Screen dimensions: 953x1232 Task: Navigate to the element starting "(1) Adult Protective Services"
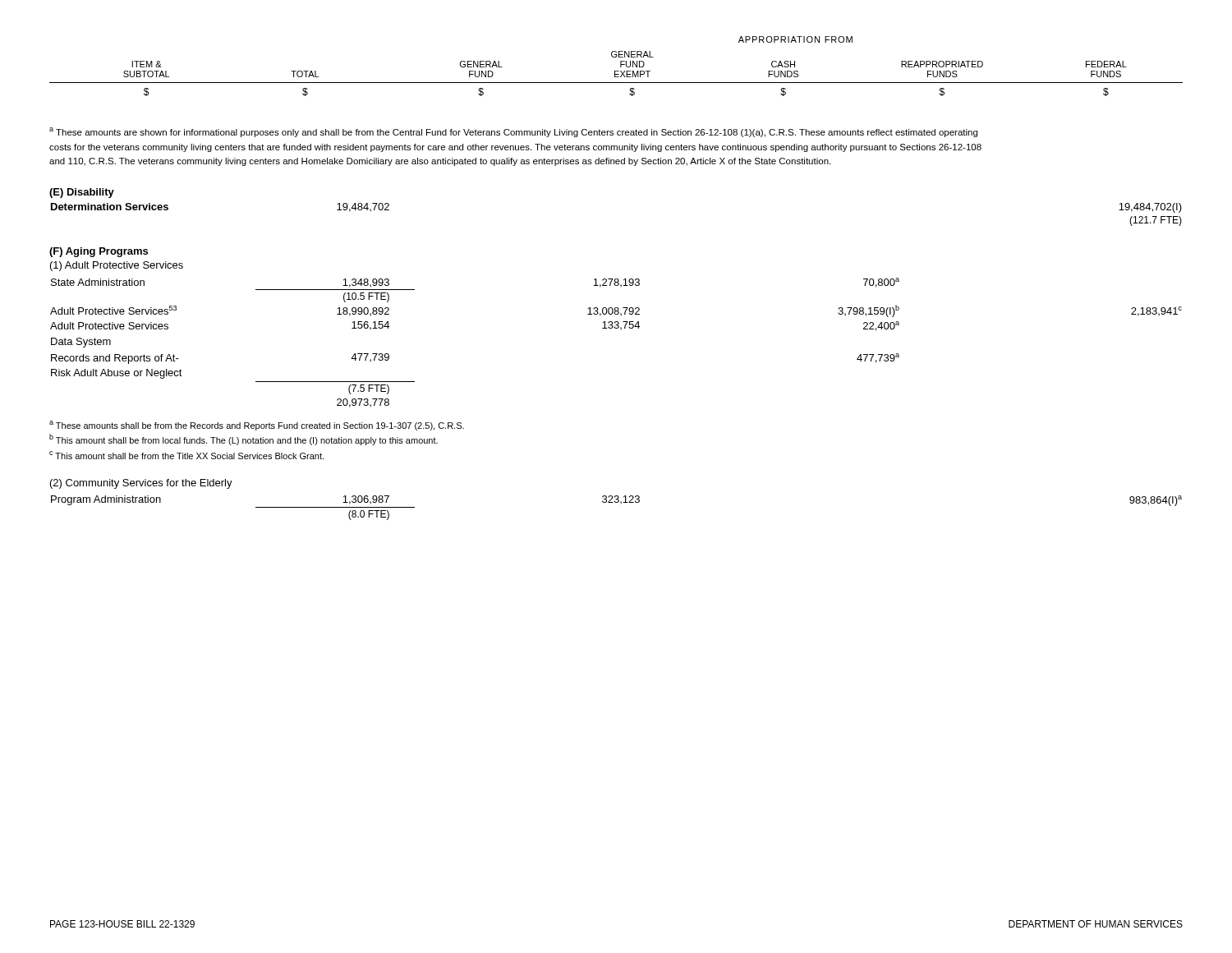(116, 265)
